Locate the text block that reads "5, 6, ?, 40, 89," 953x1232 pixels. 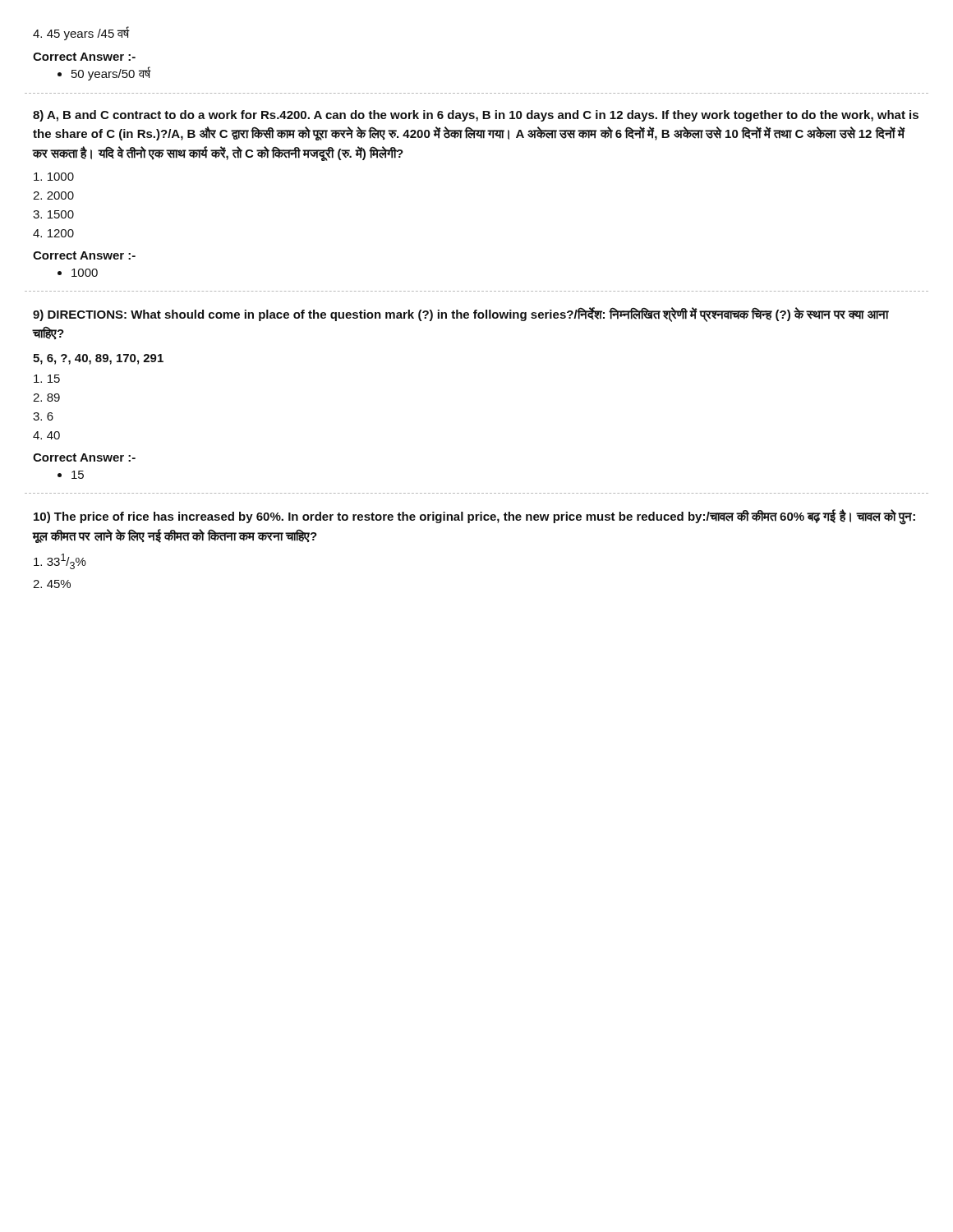point(98,358)
